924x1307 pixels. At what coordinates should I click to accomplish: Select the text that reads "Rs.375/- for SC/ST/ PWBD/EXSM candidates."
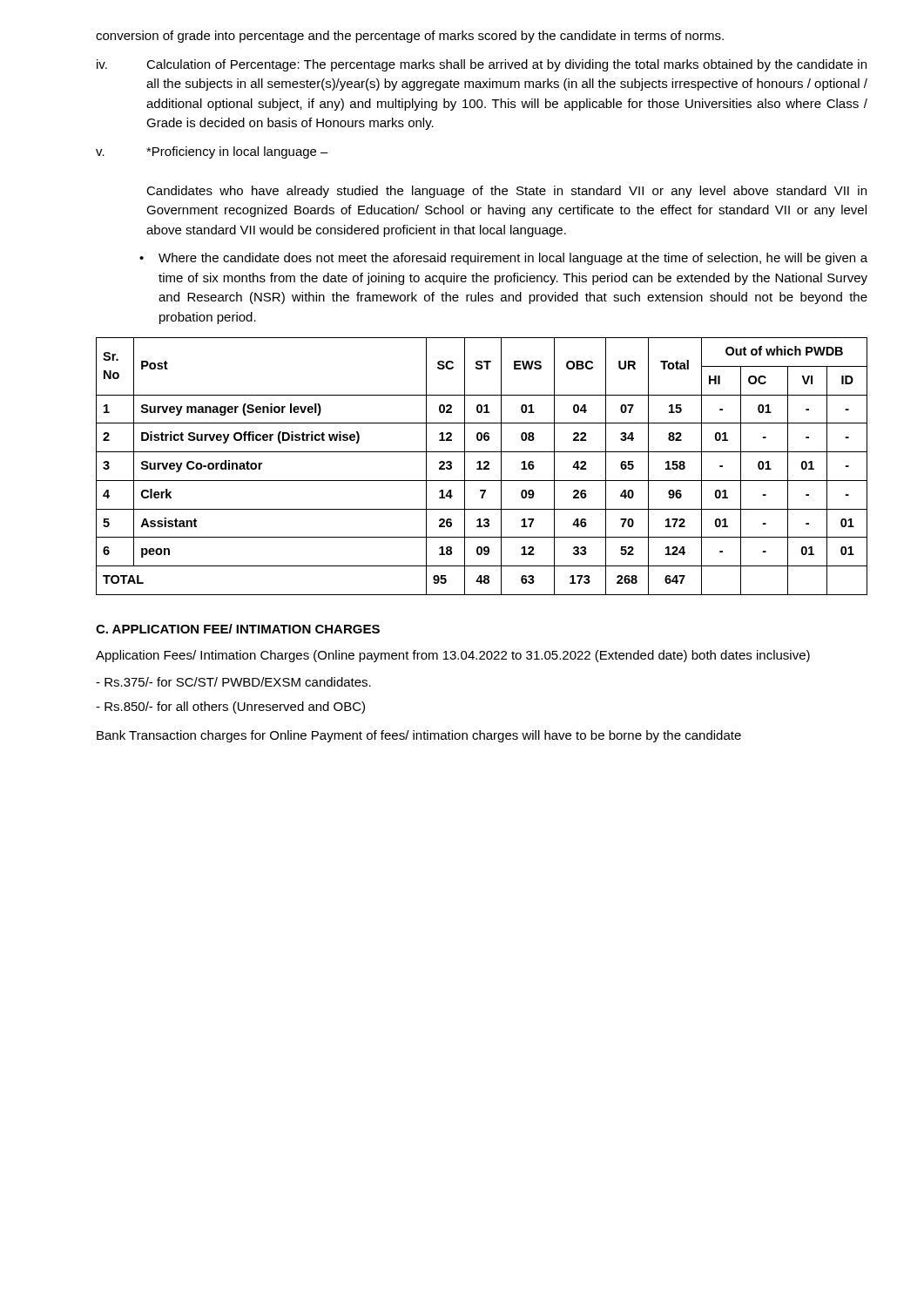click(234, 682)
